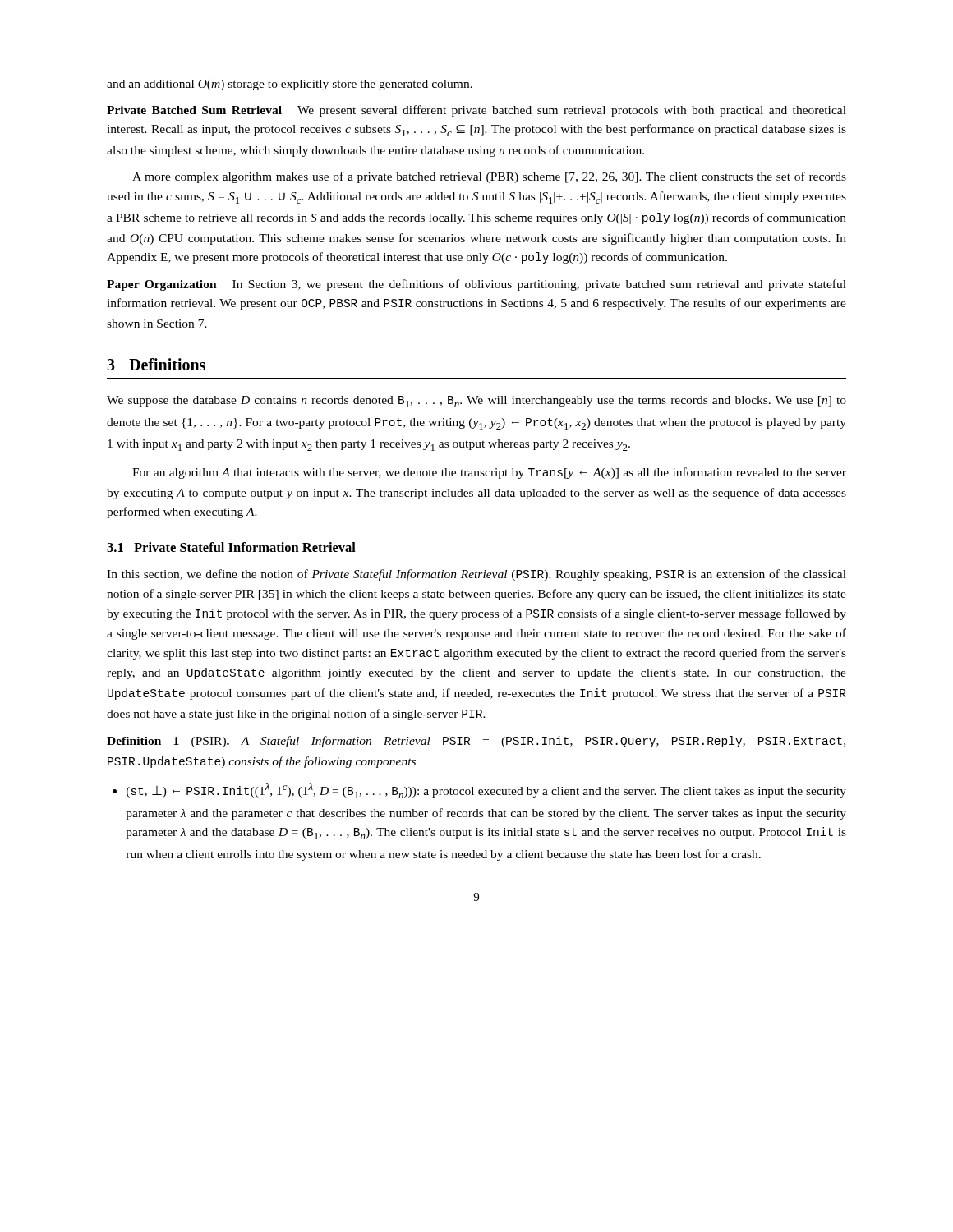953x1232 pixels.
Task: Find the element starting "Definition 1 (PSIR). A Stateful Information Retrieval"
Action: [476, 751]
